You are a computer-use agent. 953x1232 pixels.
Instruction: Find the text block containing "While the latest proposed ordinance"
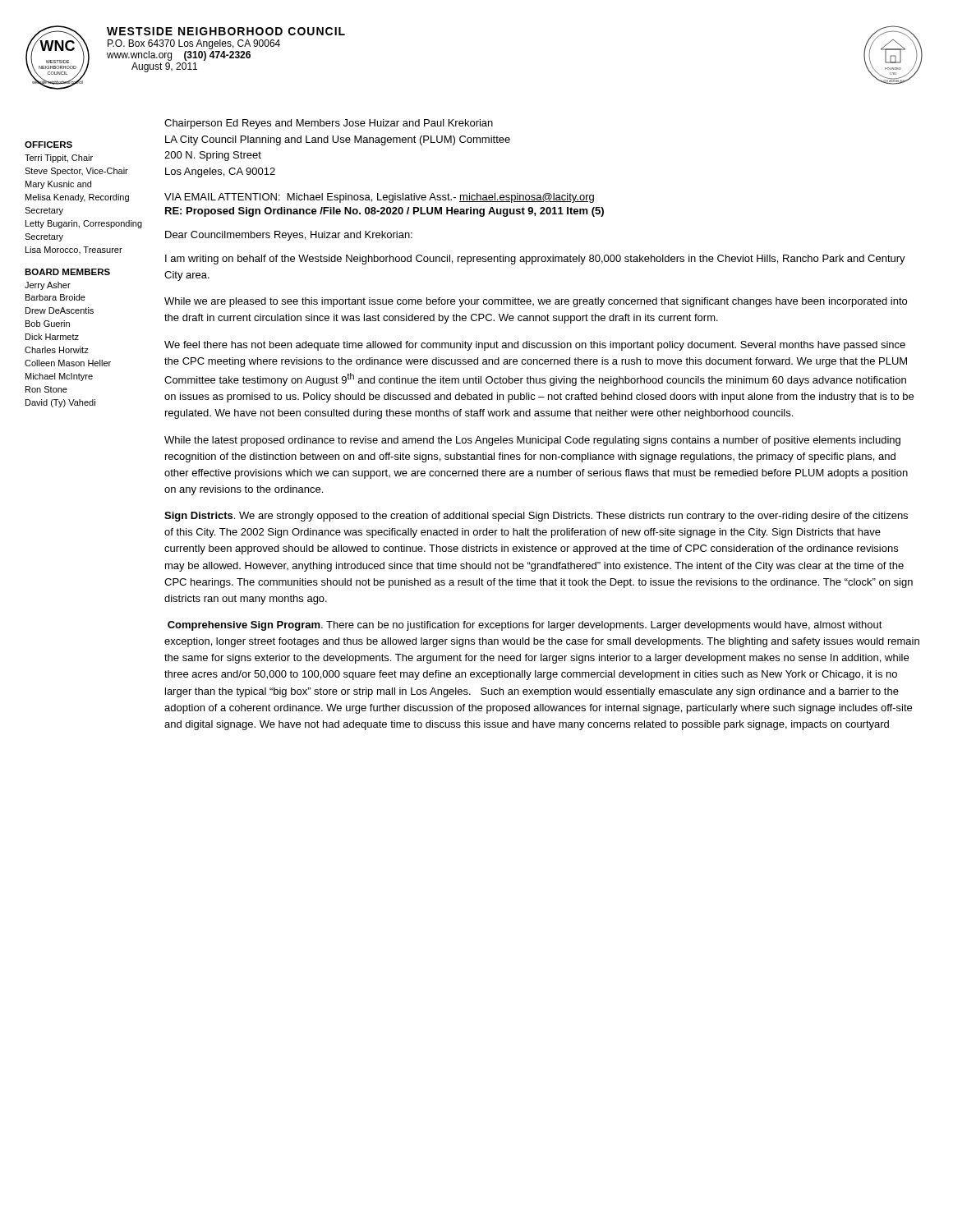point(542,465)
